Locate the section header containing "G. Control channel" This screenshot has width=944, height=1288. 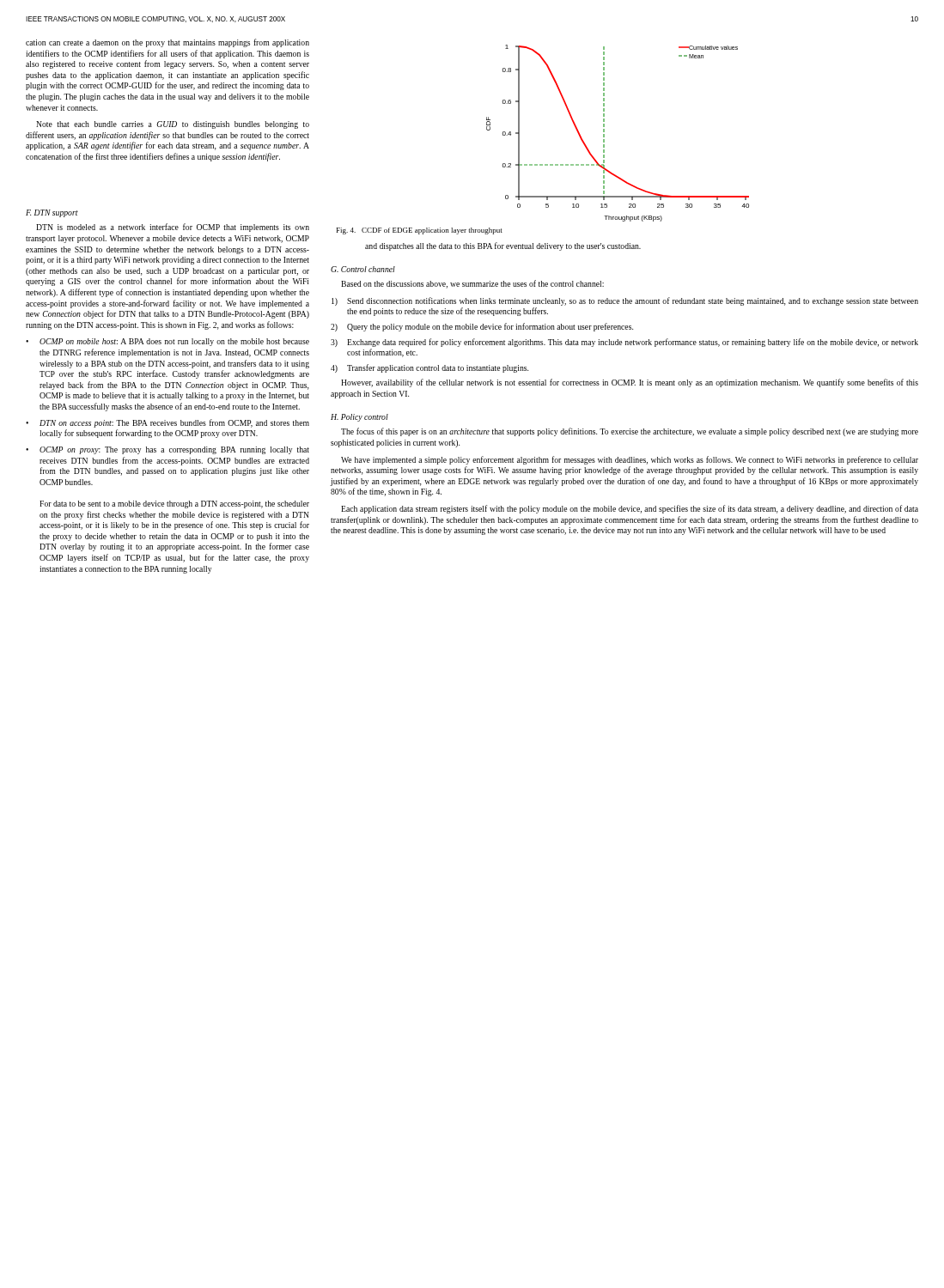pos(363,269)
